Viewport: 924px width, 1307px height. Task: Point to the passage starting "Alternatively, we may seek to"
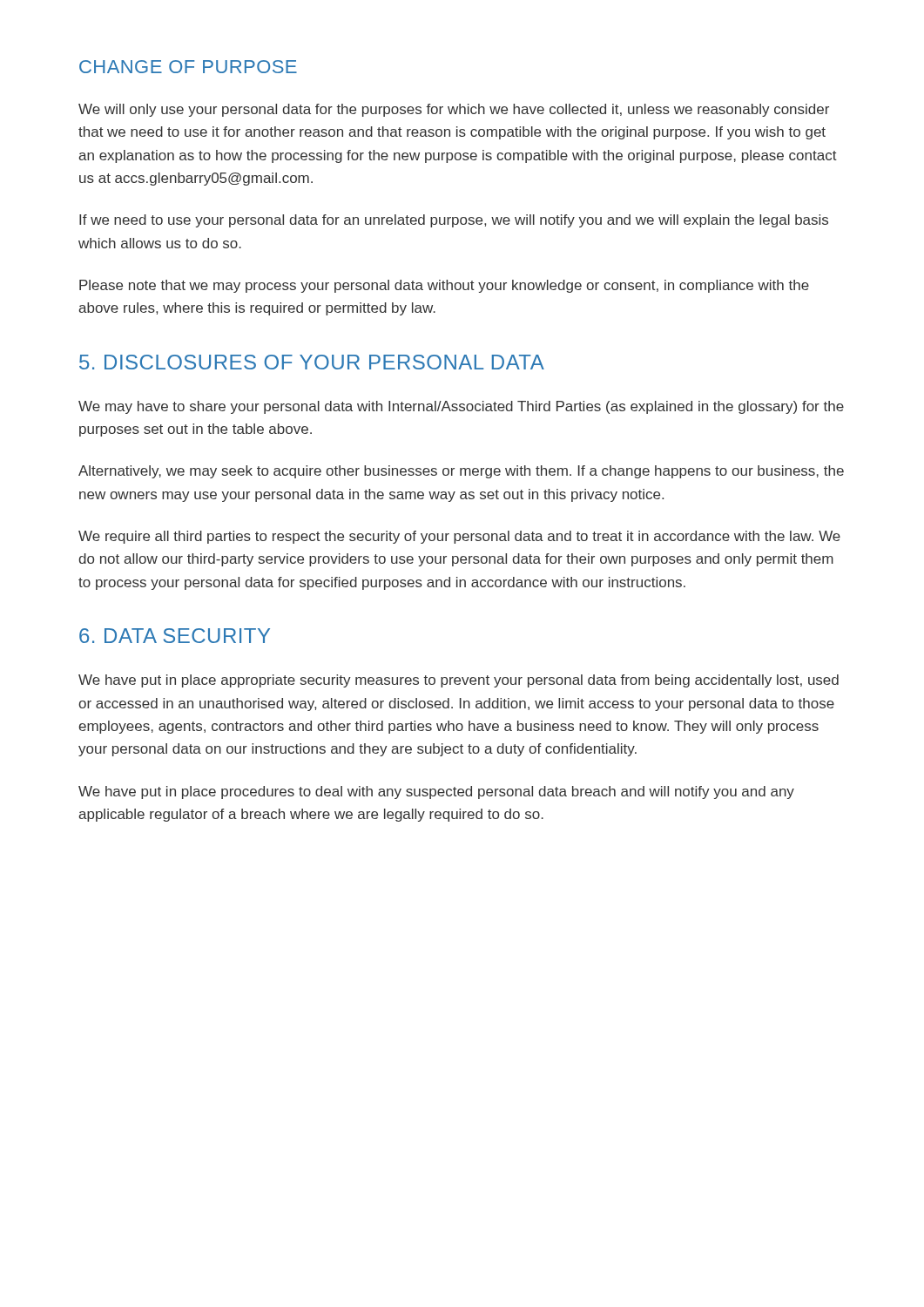pos(462,483)
